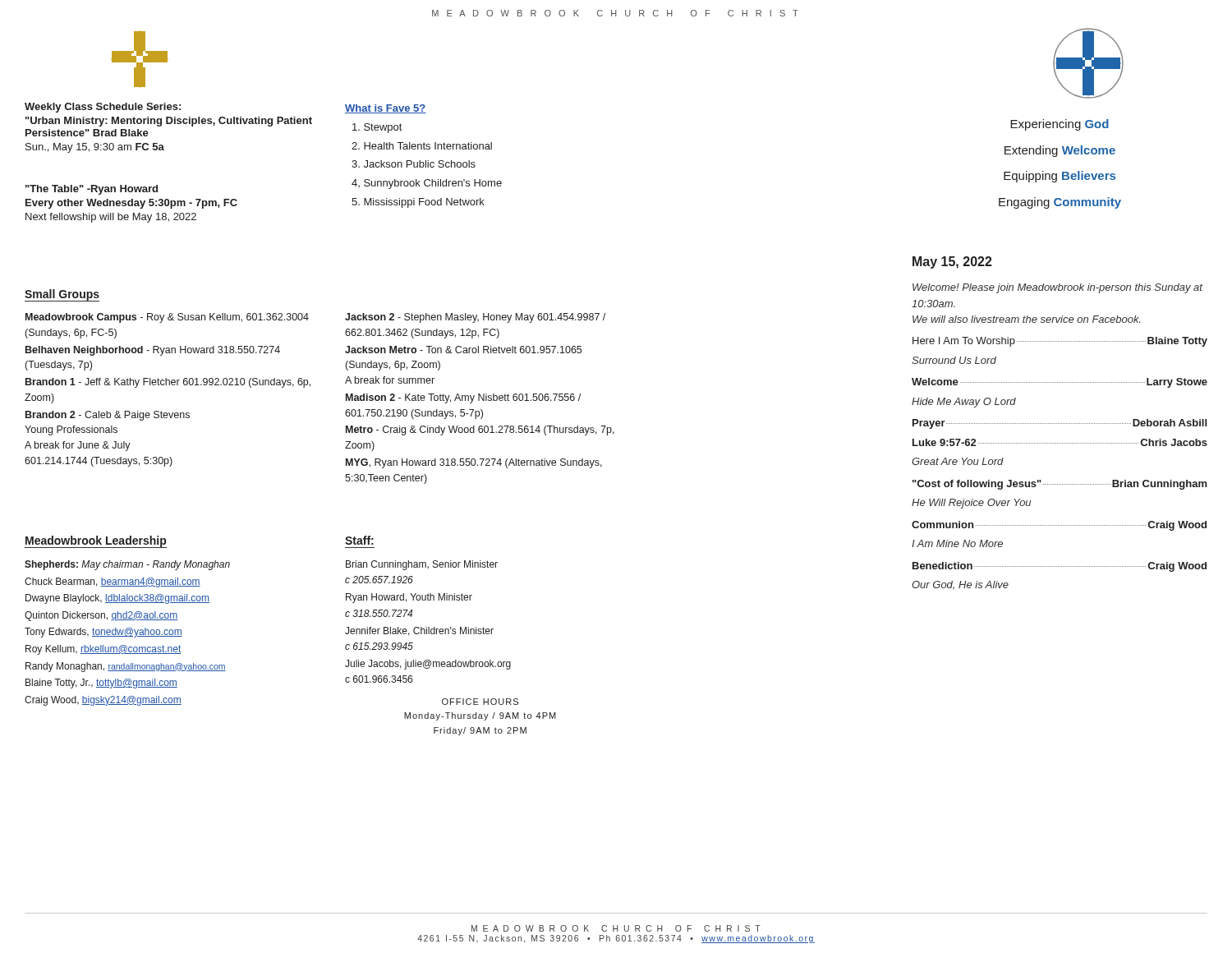
Task: Locate the block of text that opens with "Weekly Class Schedule Series:"
Action: click(177, 127)
